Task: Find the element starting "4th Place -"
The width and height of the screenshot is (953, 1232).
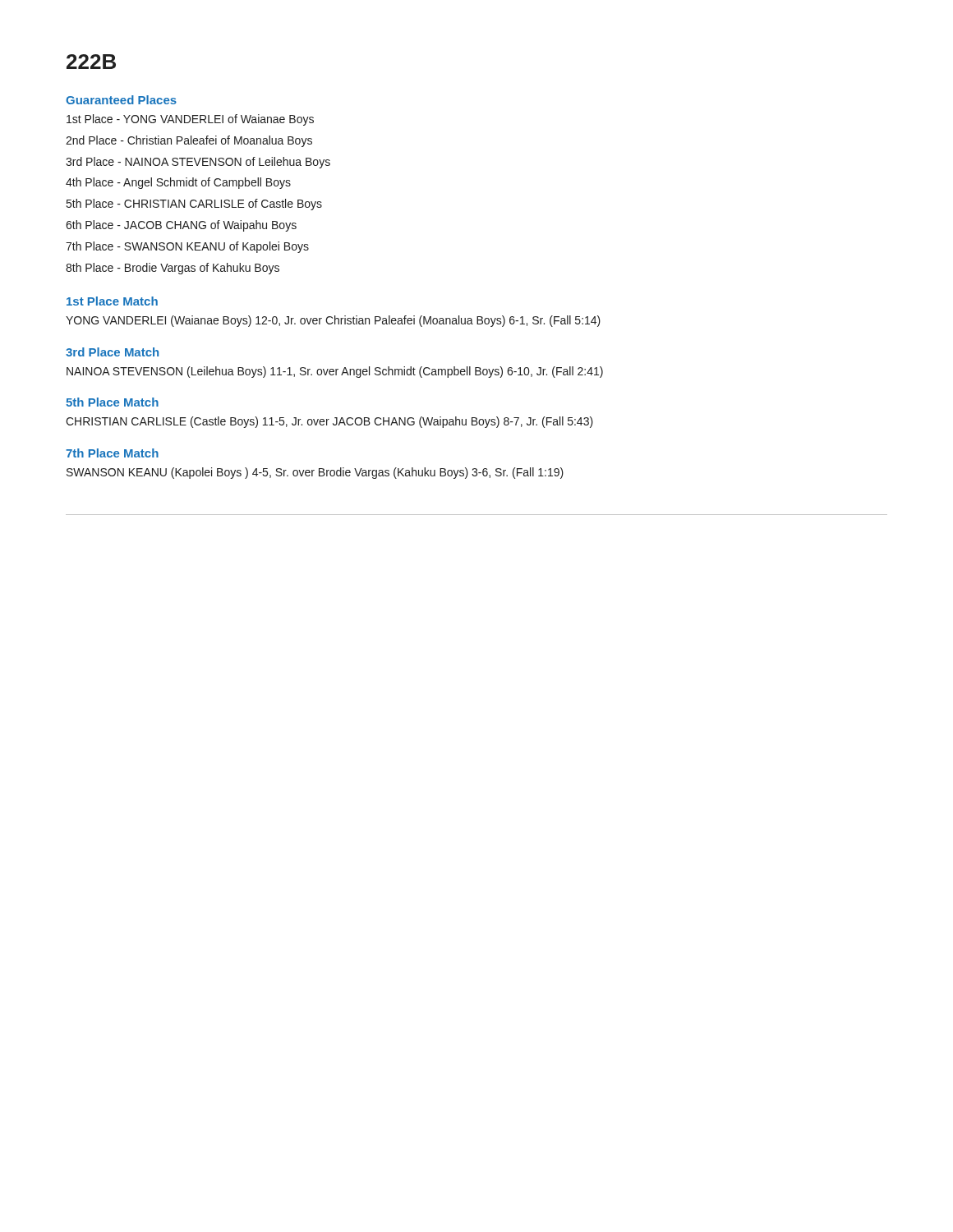Action: pyautogui.click(x=178, y=183)
